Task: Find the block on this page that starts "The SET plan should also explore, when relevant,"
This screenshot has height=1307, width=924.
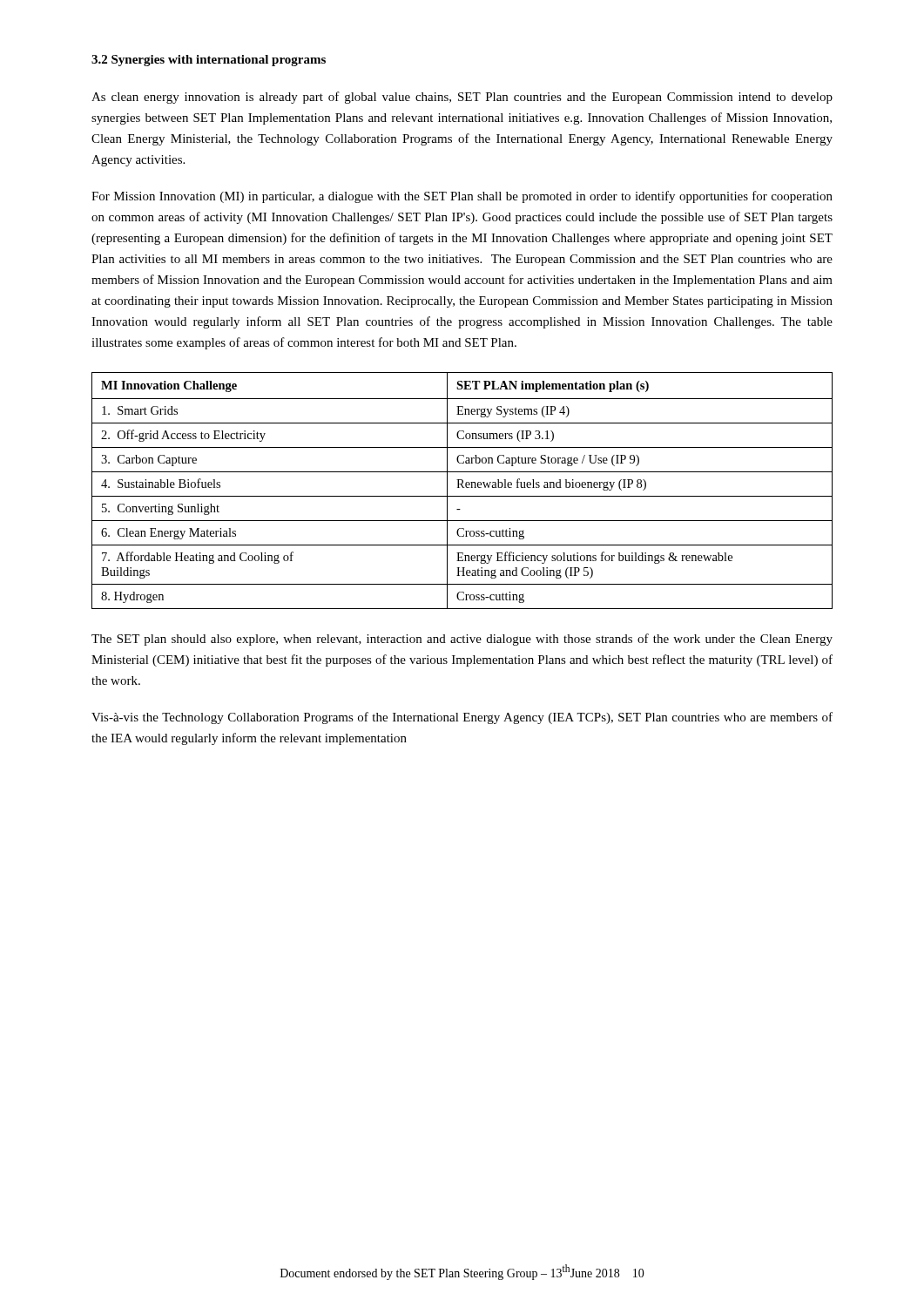Action: pos(462,660)
